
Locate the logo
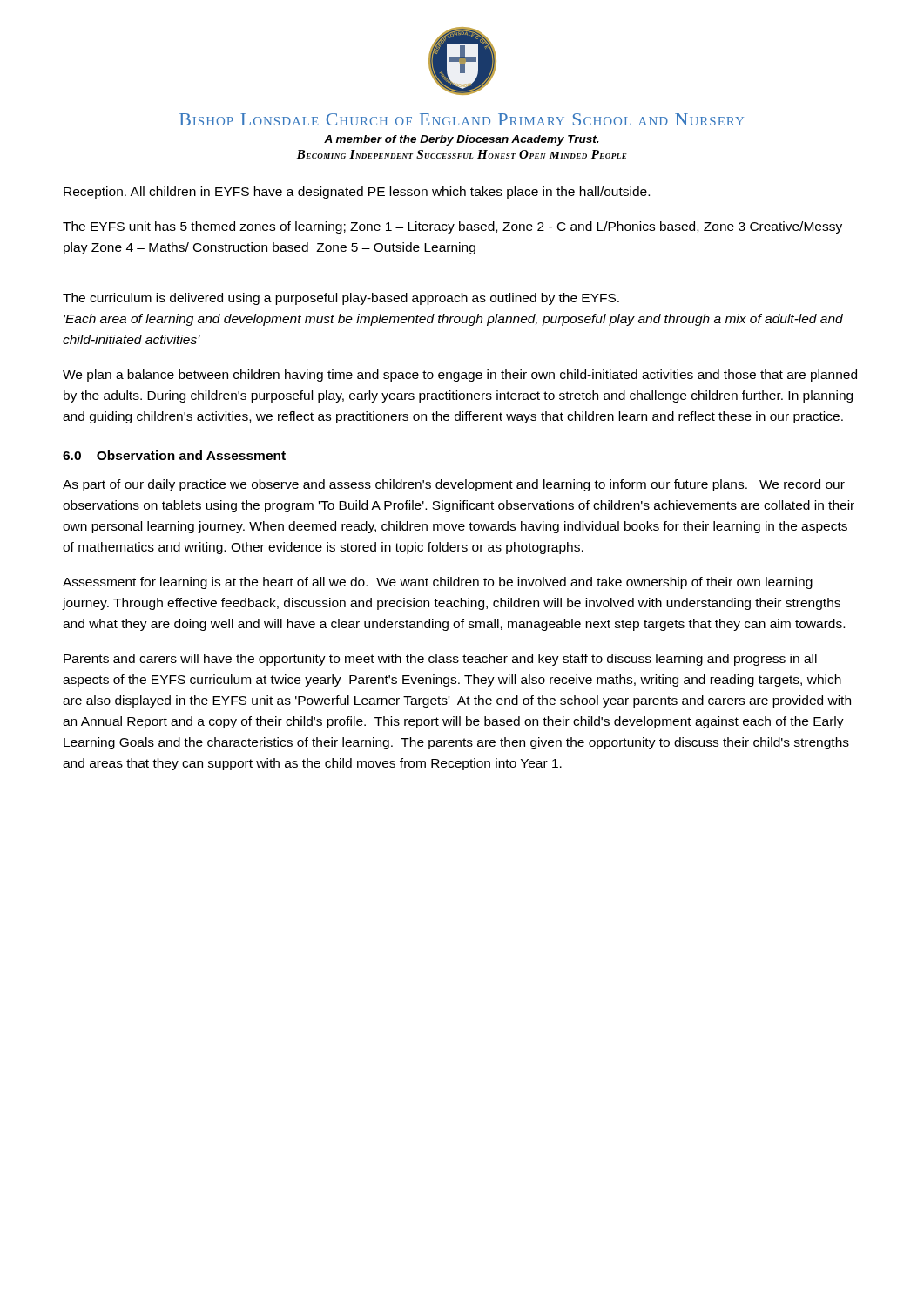[462, 63]
